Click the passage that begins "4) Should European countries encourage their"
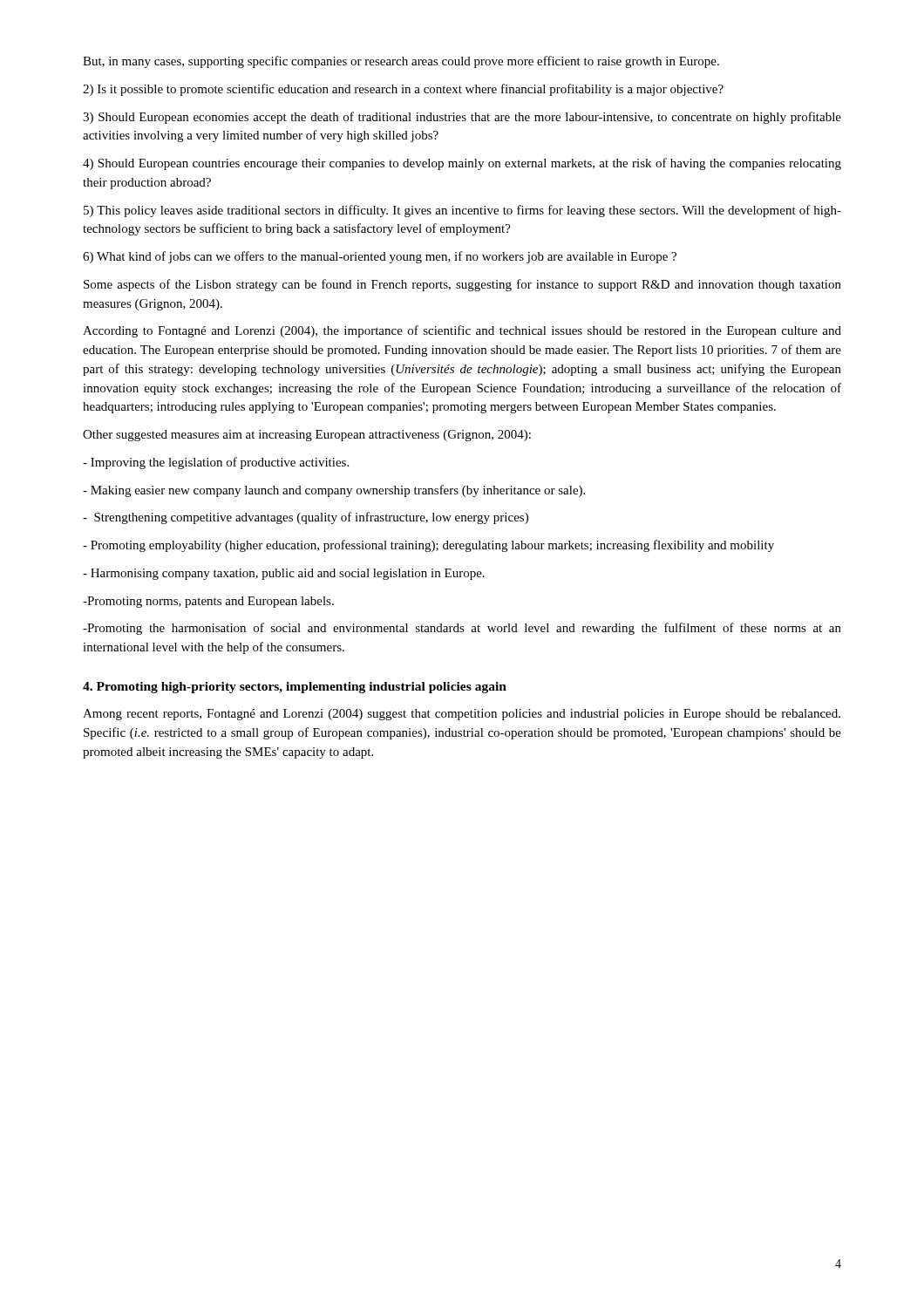The height and width of the screenshot is (1308, 924). click(462, 173)
